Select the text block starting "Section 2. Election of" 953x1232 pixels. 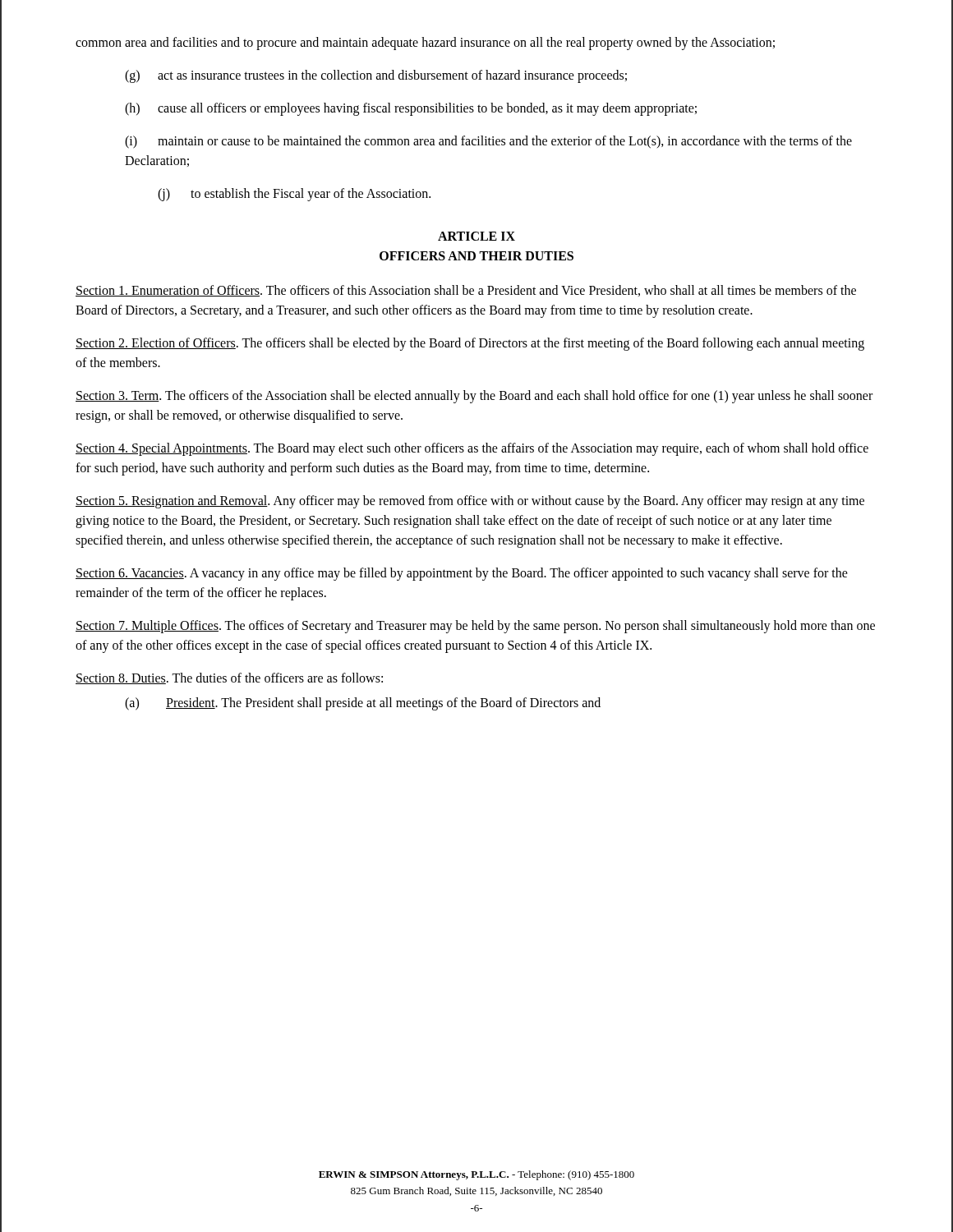[470, 353]
